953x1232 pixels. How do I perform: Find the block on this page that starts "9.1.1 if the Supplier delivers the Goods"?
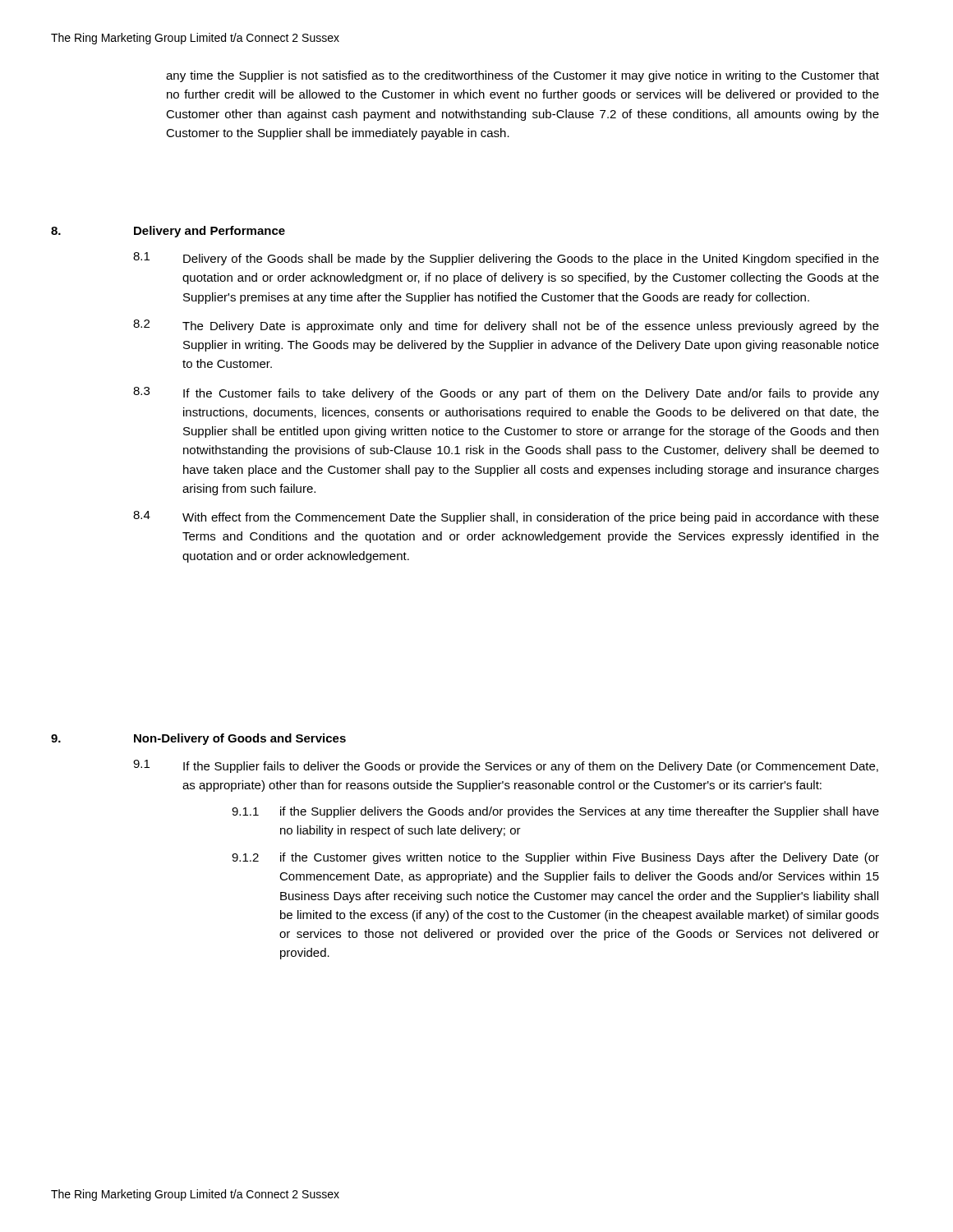tap(555, 820)
